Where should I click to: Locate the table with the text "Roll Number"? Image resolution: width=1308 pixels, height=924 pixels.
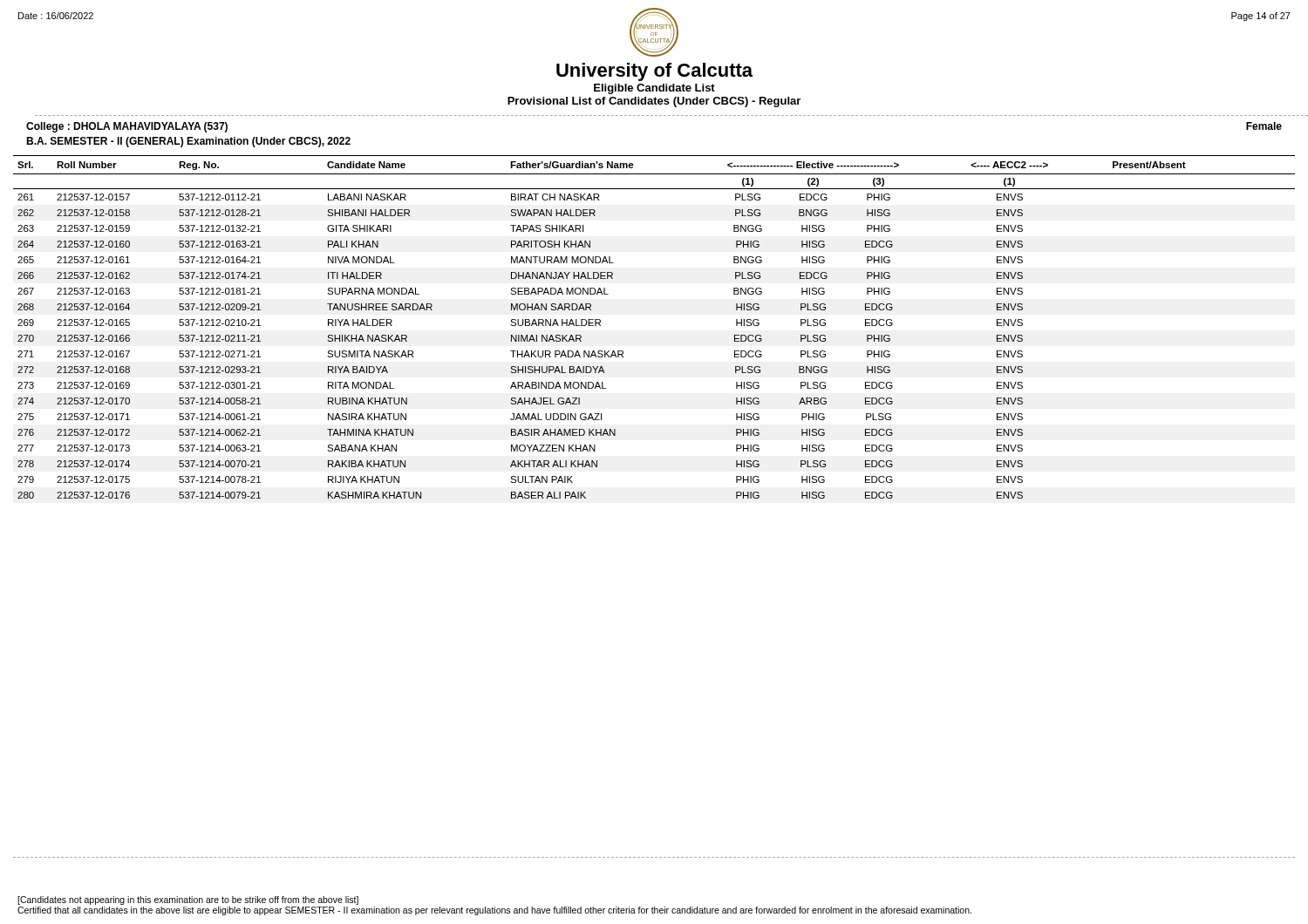(x=654, y=329)
